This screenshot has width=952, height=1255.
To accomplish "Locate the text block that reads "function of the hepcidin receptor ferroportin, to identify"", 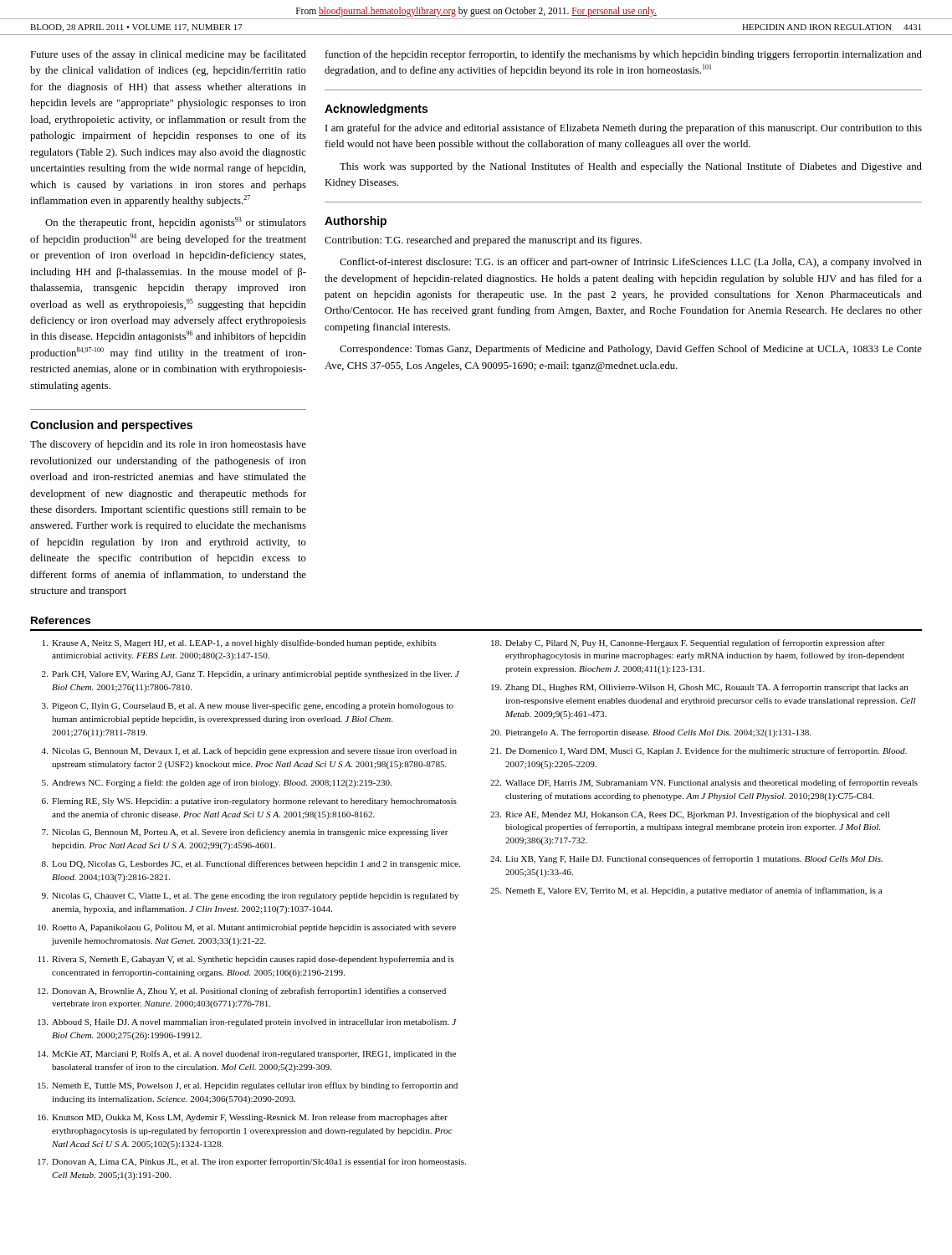I will (x=623, y=63).
